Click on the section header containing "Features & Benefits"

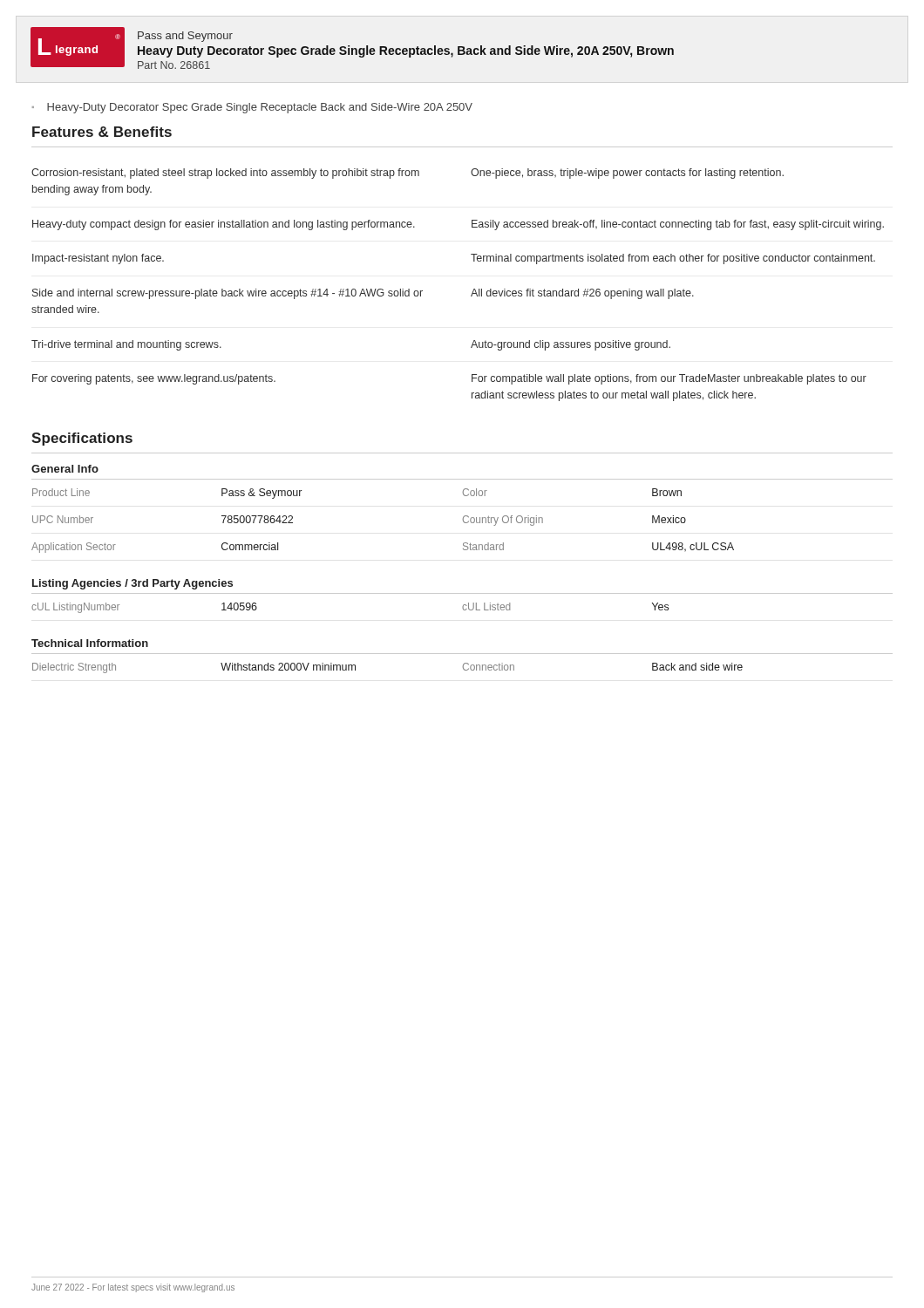[102, 132]
